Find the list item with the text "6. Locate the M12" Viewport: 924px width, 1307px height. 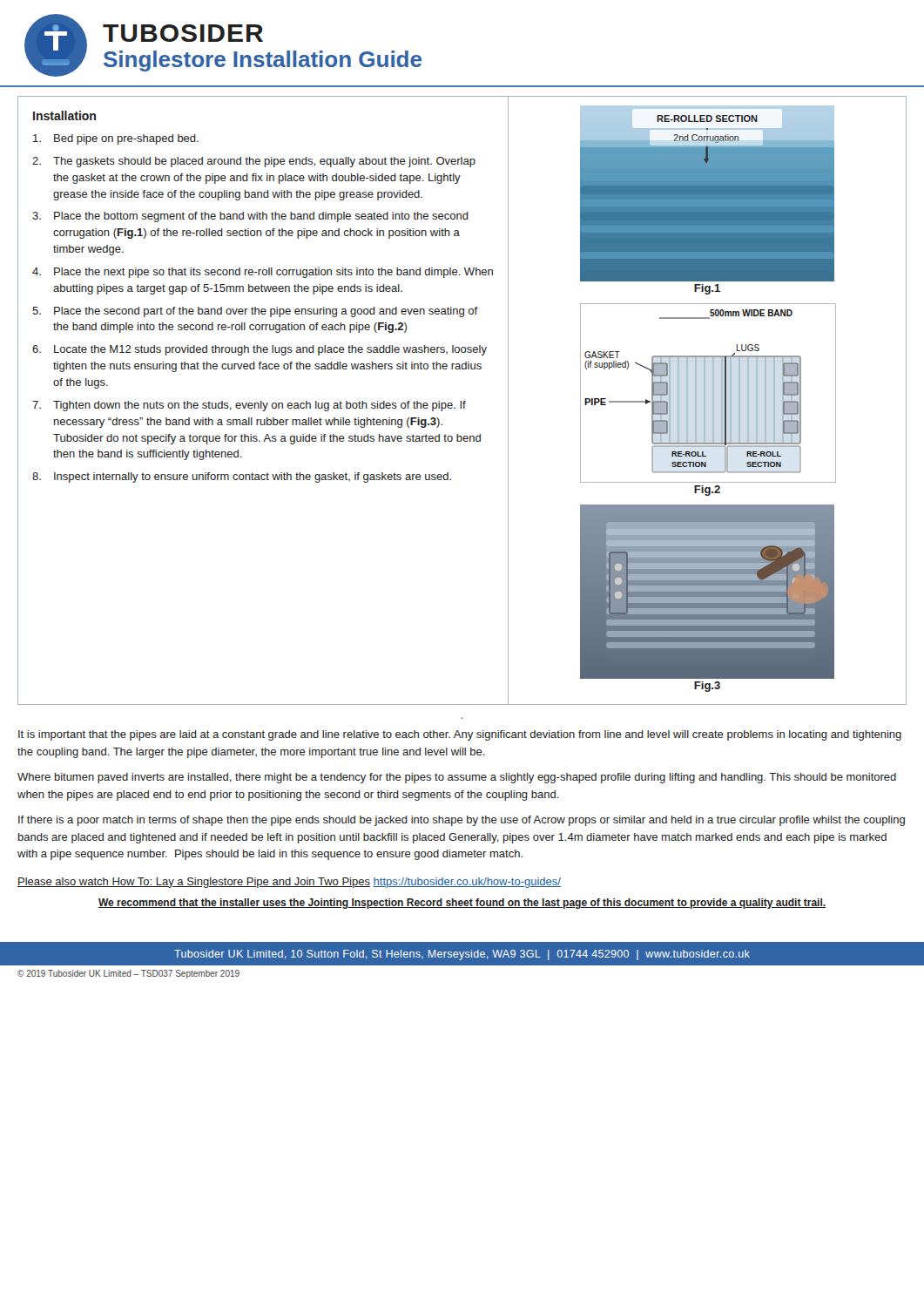(263, 366)
